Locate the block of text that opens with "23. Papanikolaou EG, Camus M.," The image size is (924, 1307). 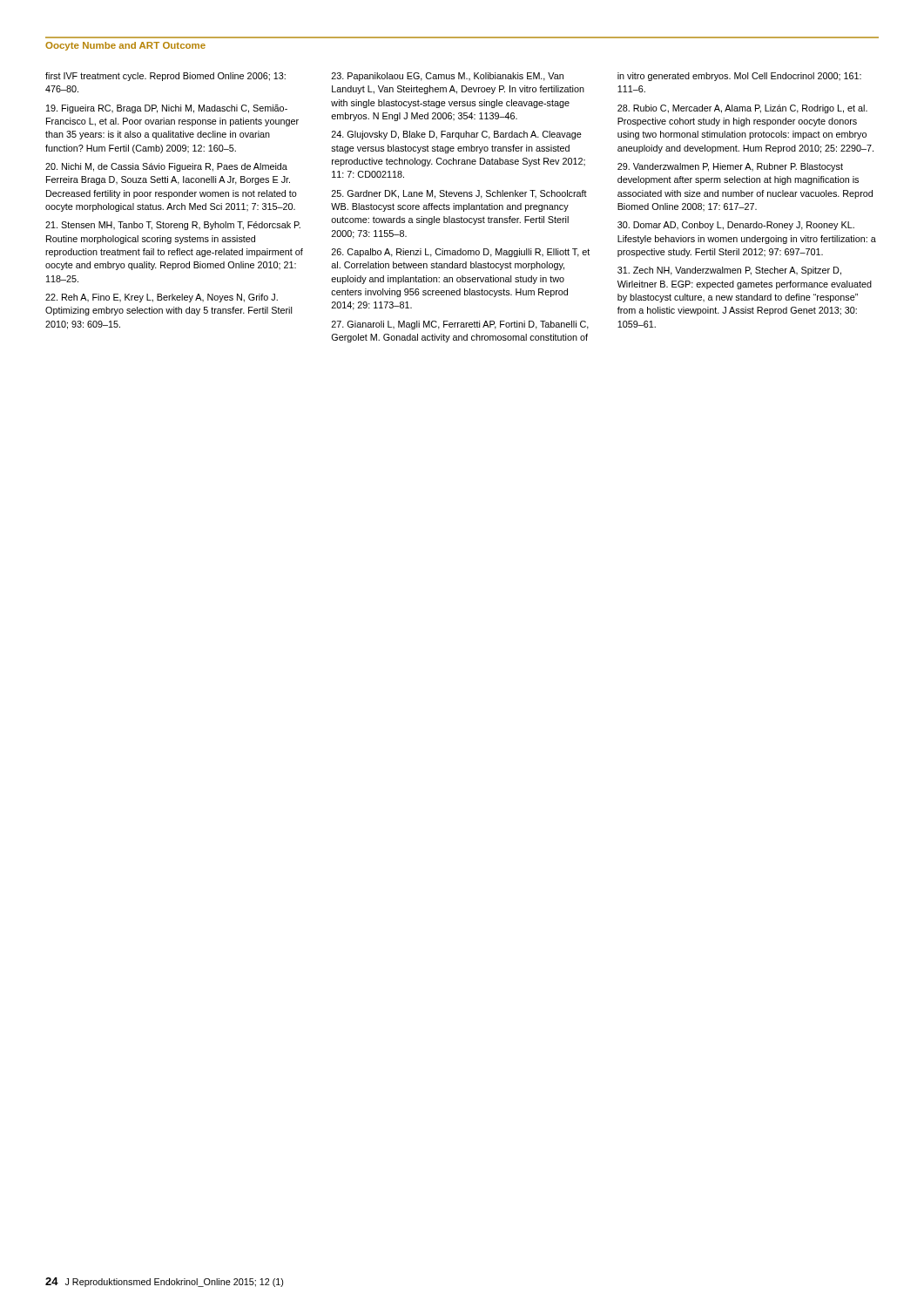[458, 96]
